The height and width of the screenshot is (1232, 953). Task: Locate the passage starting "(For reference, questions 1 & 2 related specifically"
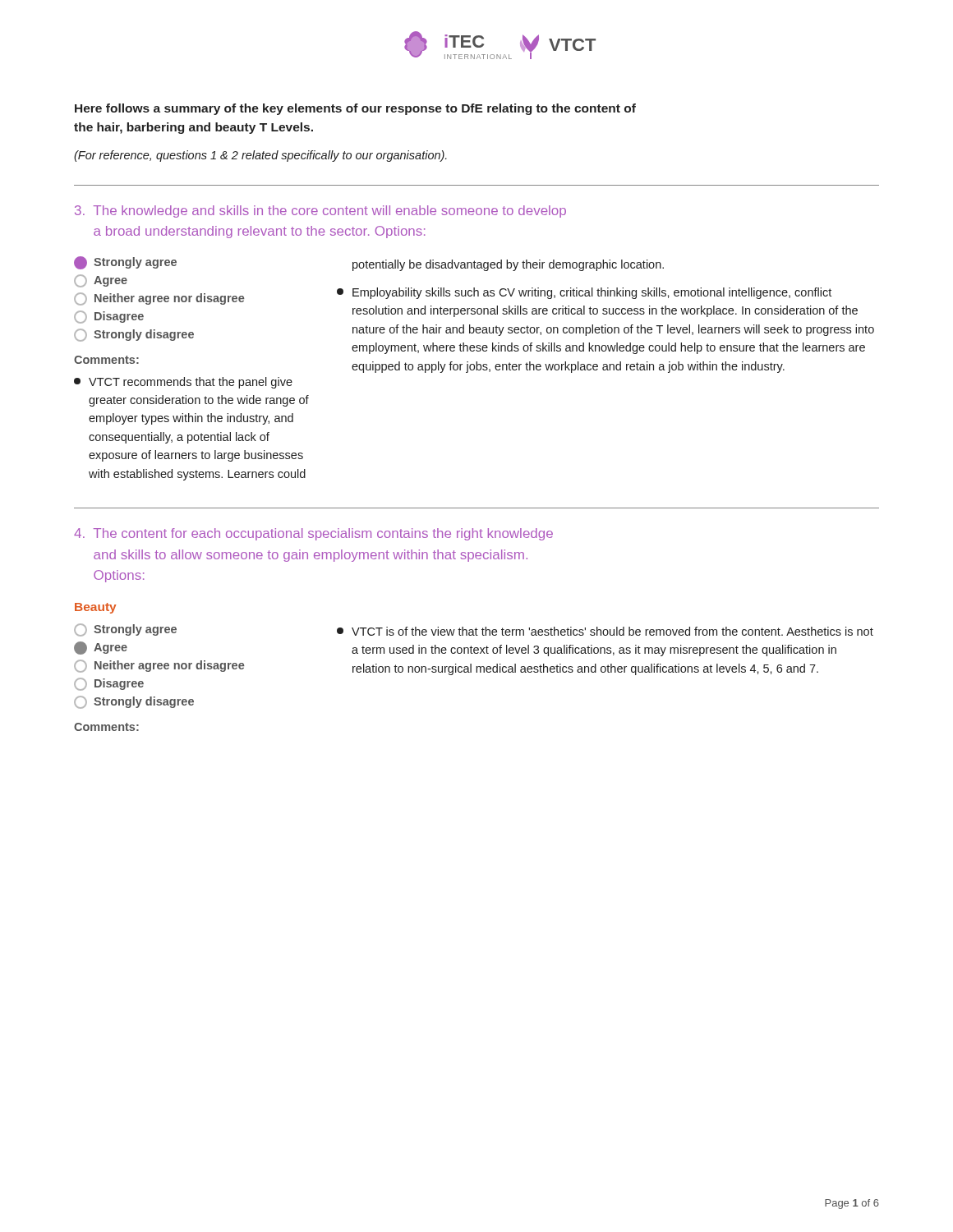261,155
